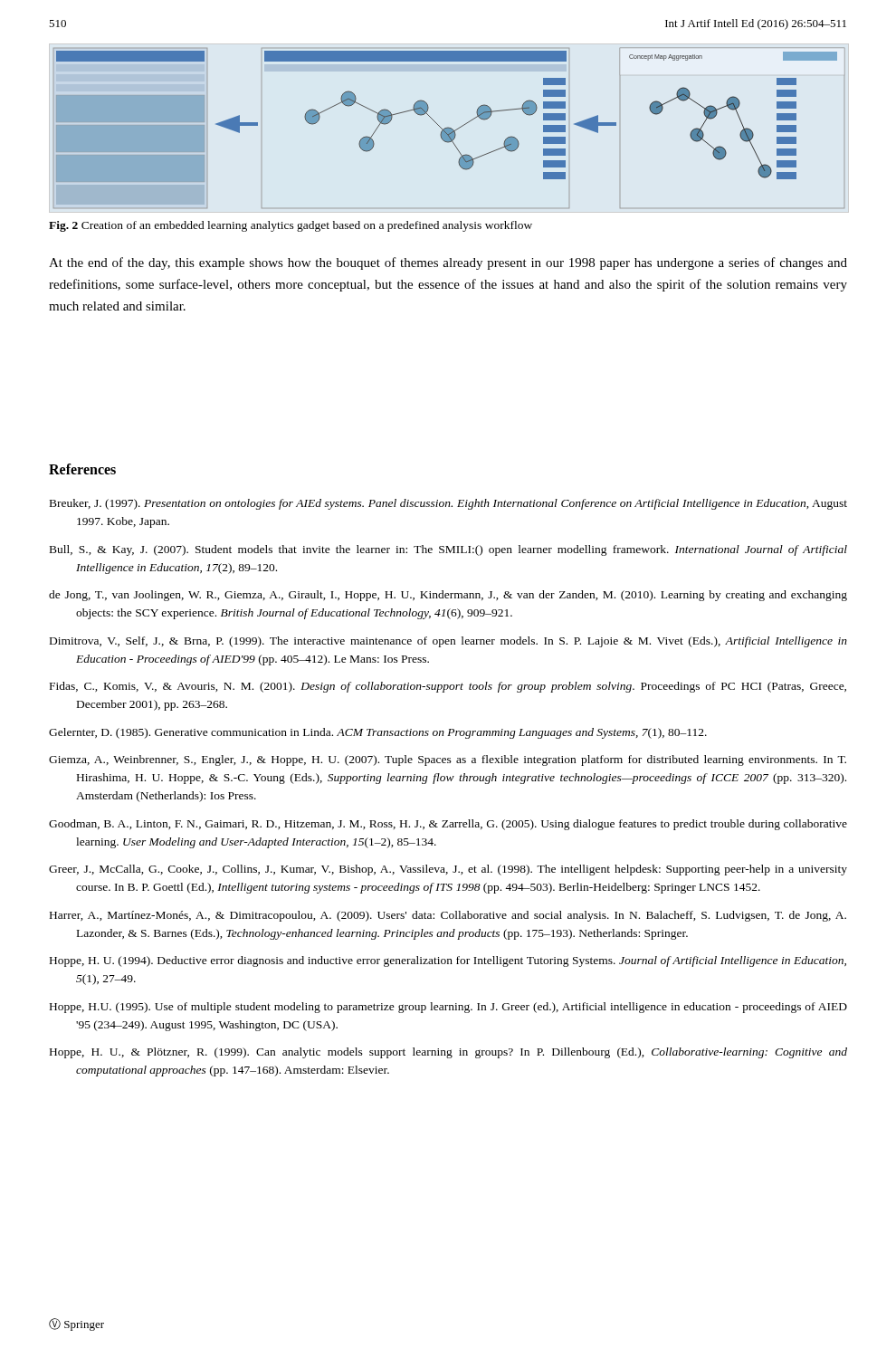
Task: Point to the block beginning "Gelernter, D. (1985). Generative communication in Linda. ACM"
Action: [378, 732]
